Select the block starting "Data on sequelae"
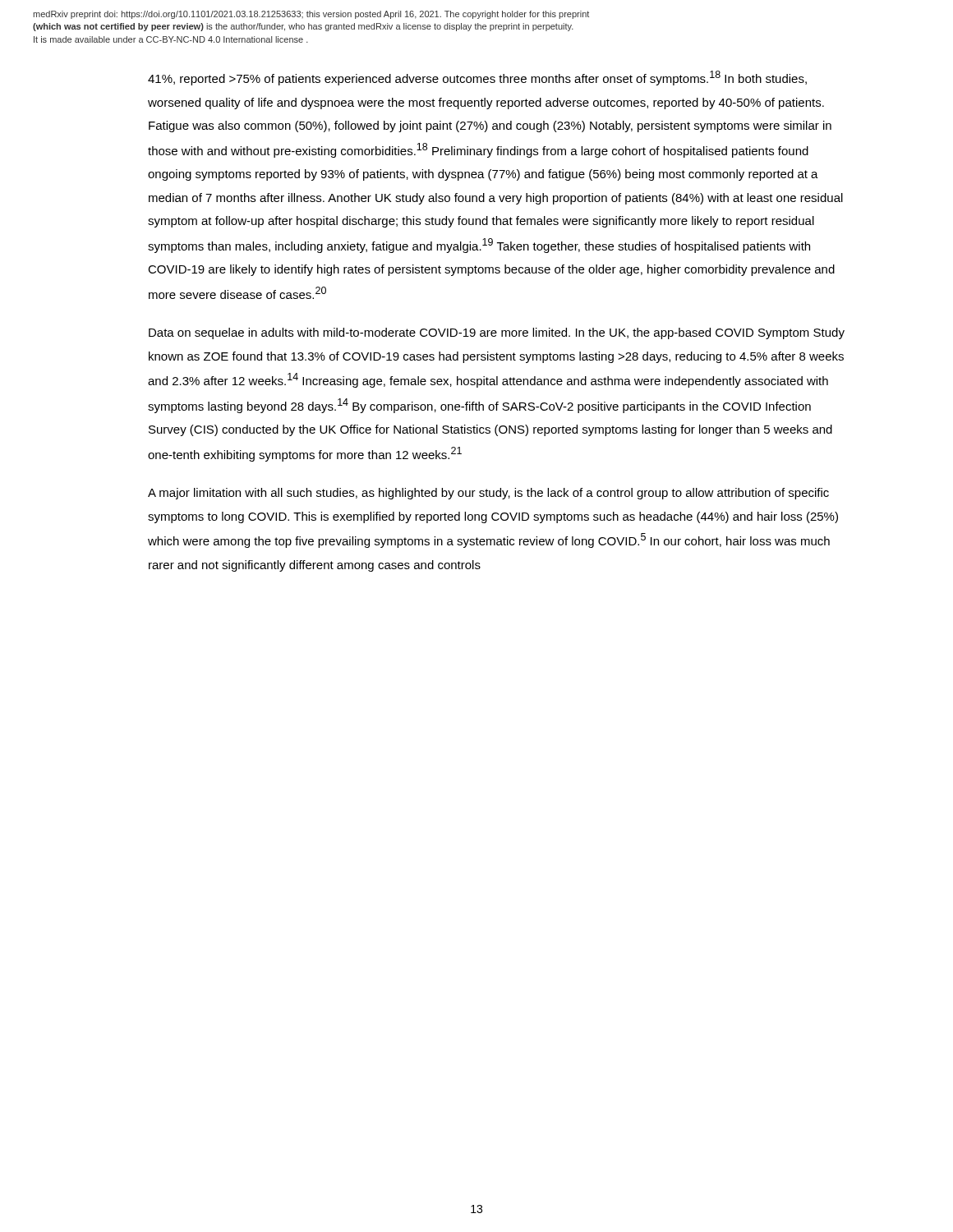This screenshot has width=953, height=1232. point(496,393)
